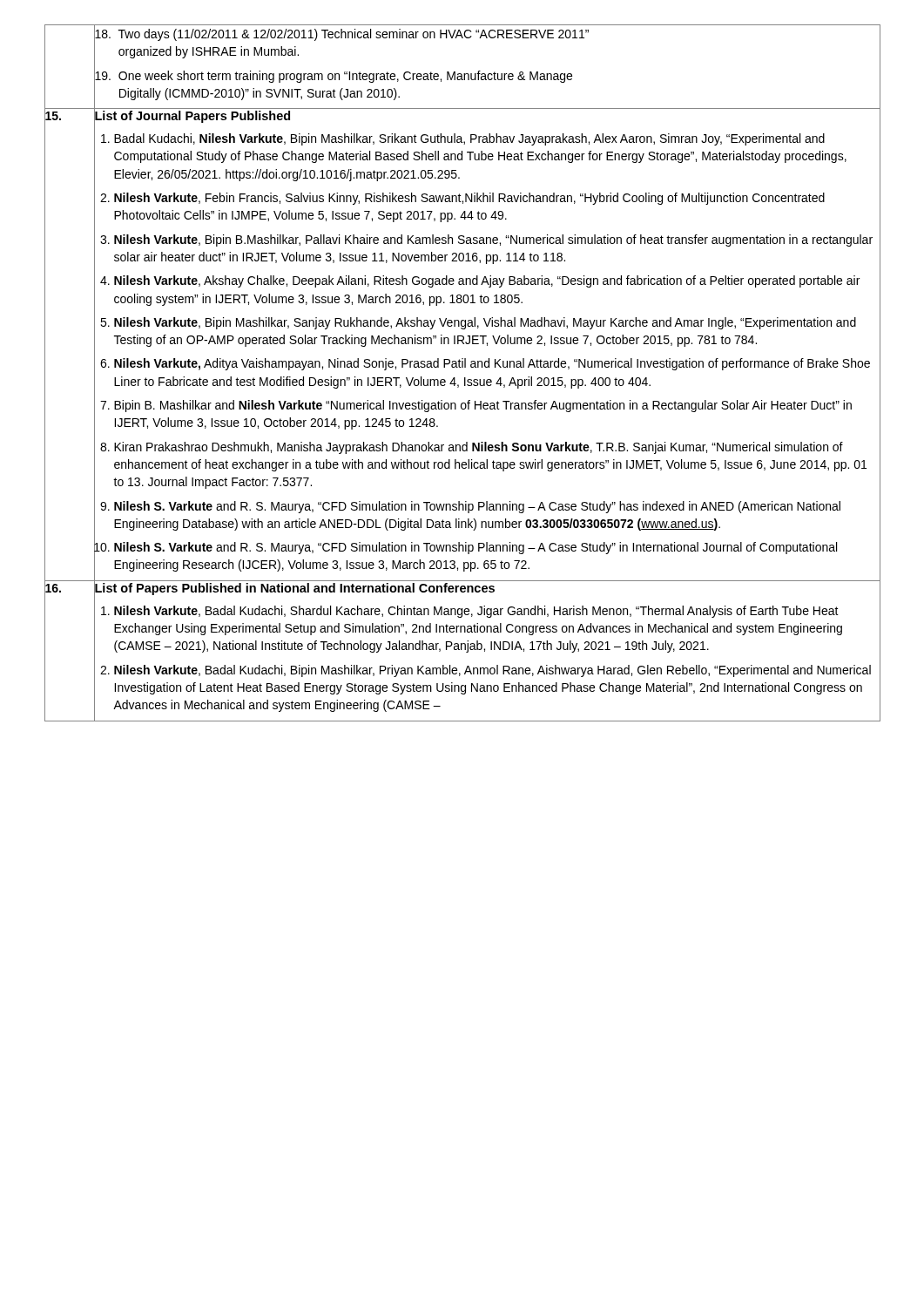Image resolution: width=924 pixels, height=1307 pixels.
Task: Find the block on this page that starts "Nilesh Varkute, Bipin B.Mashilkar, Pallavi Khaire"
Action: click(x=487, y=248)
